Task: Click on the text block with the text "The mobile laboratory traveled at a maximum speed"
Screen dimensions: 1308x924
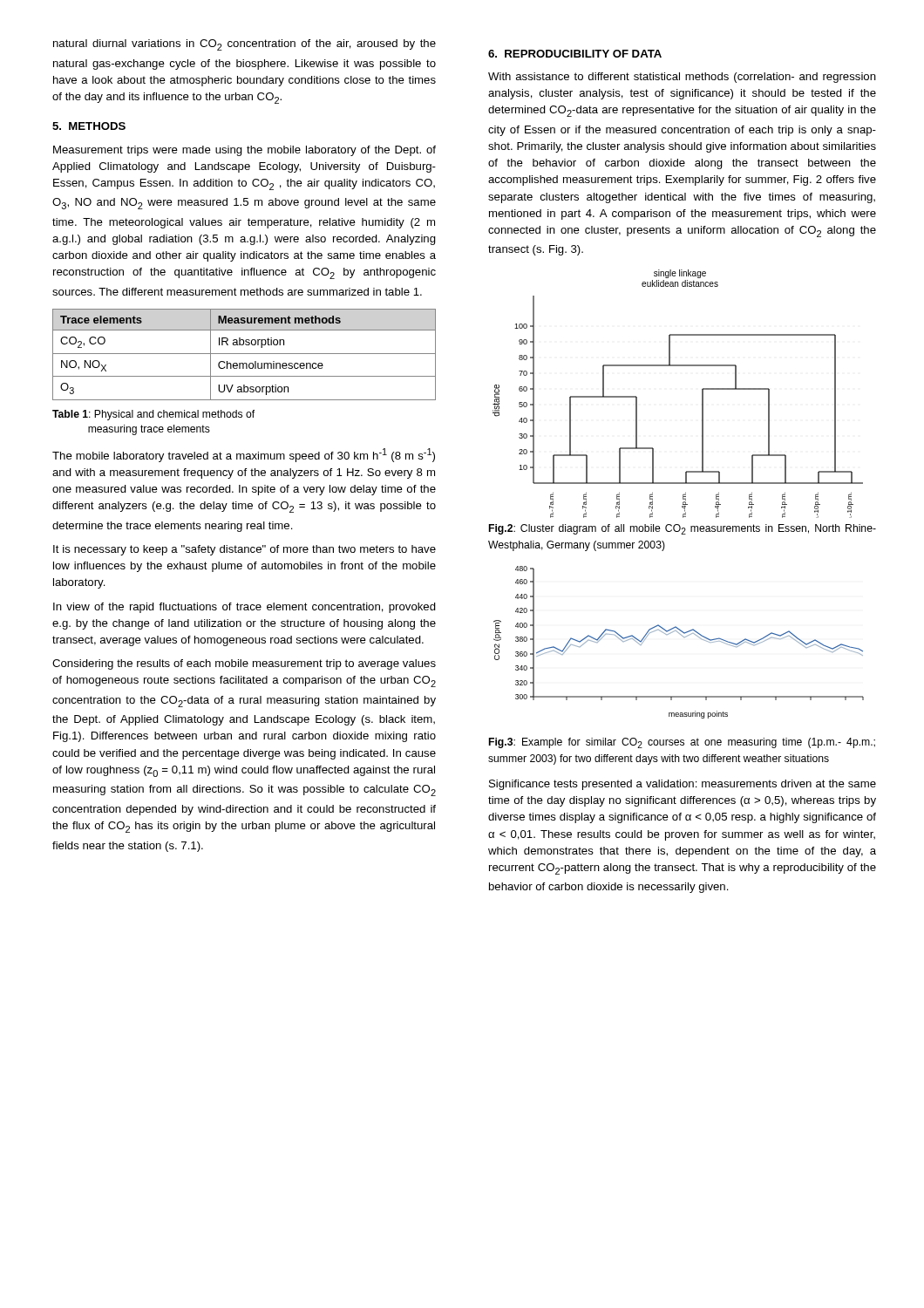Action: (x=244, y=490)
